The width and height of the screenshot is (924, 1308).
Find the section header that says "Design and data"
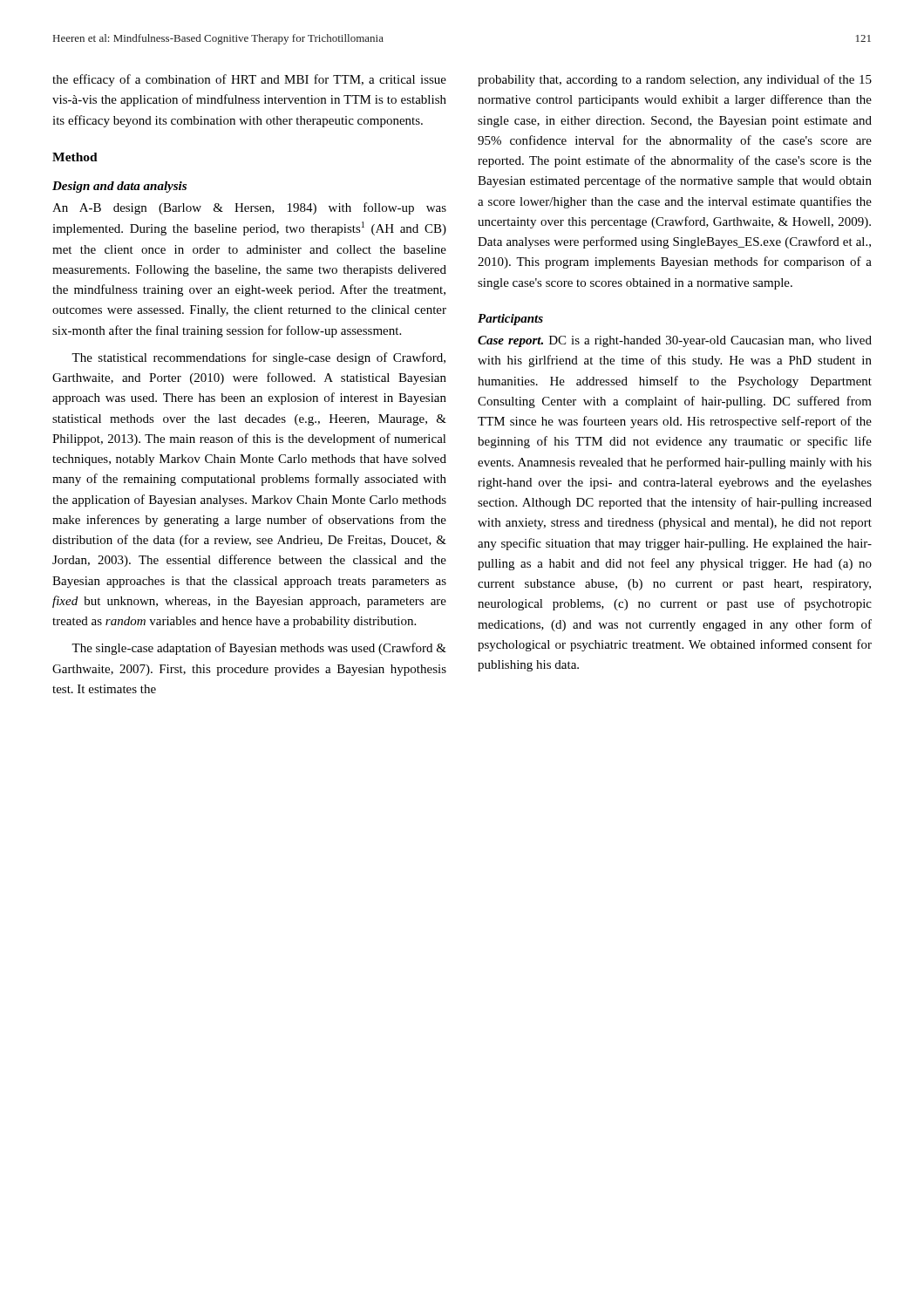click(120, 186)
